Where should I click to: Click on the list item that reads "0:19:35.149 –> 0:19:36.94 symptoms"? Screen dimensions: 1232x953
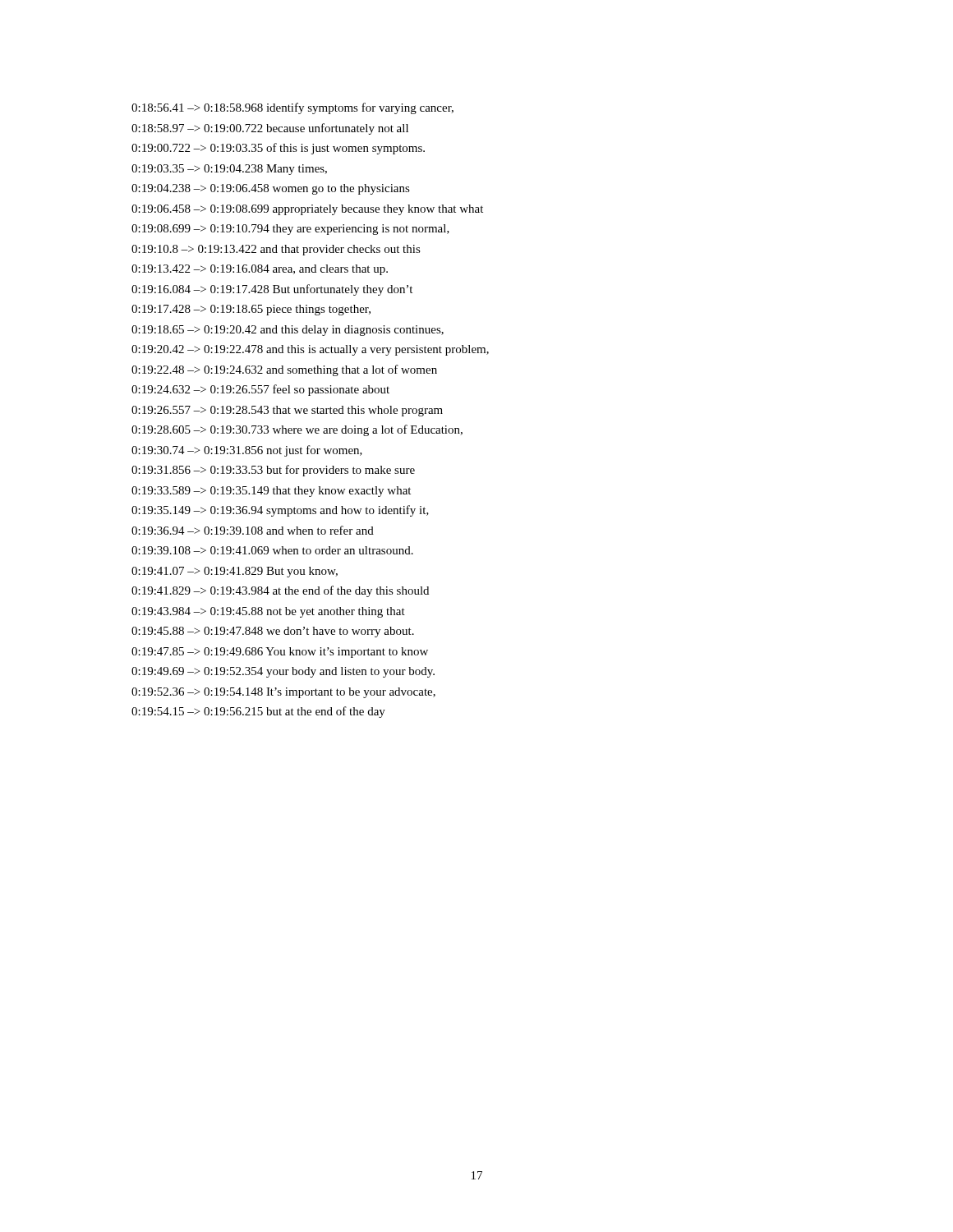(280, 510)
